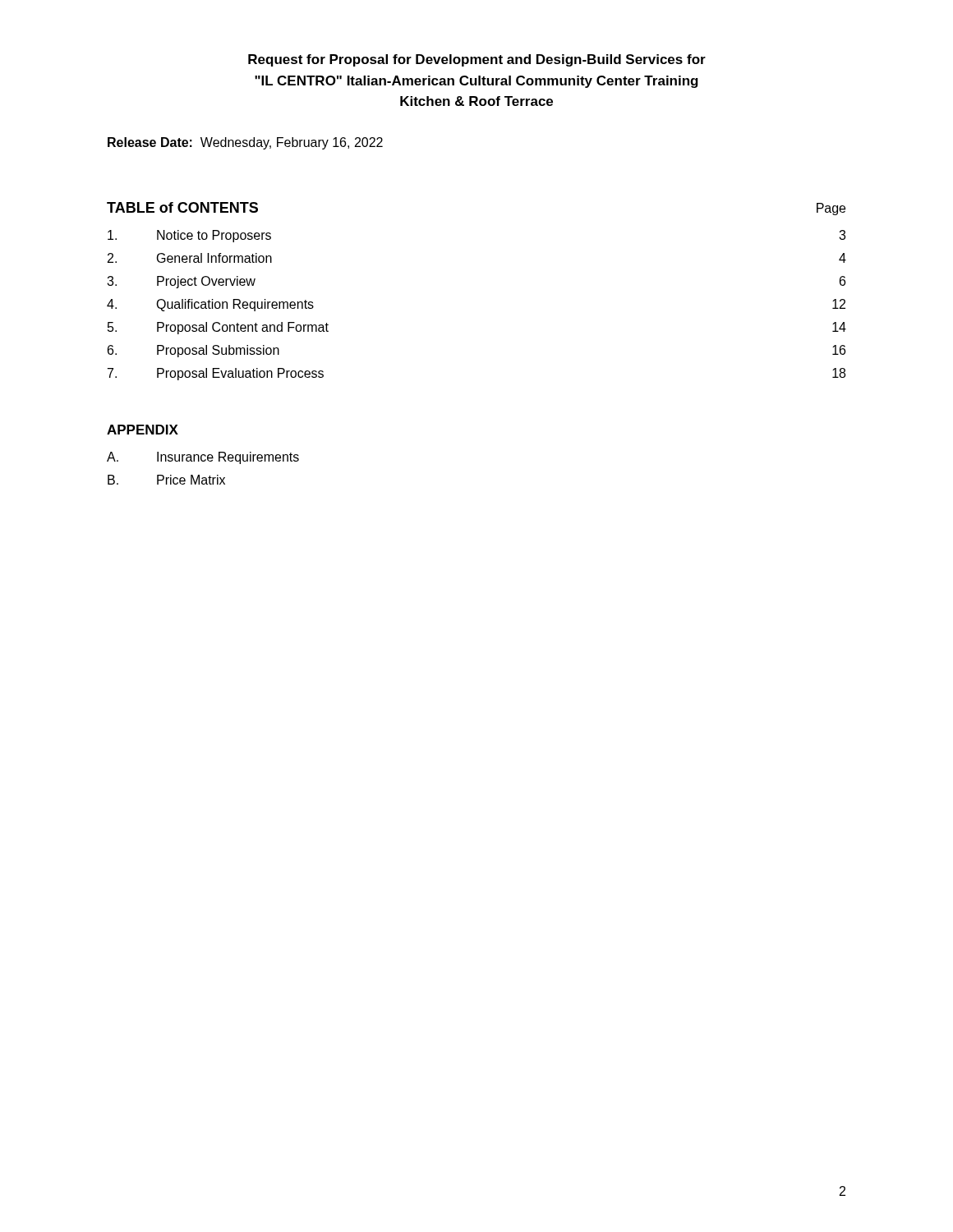
Task: Find the text block starting "TABLE of CONTENTS"
Action: coord(183,207)
